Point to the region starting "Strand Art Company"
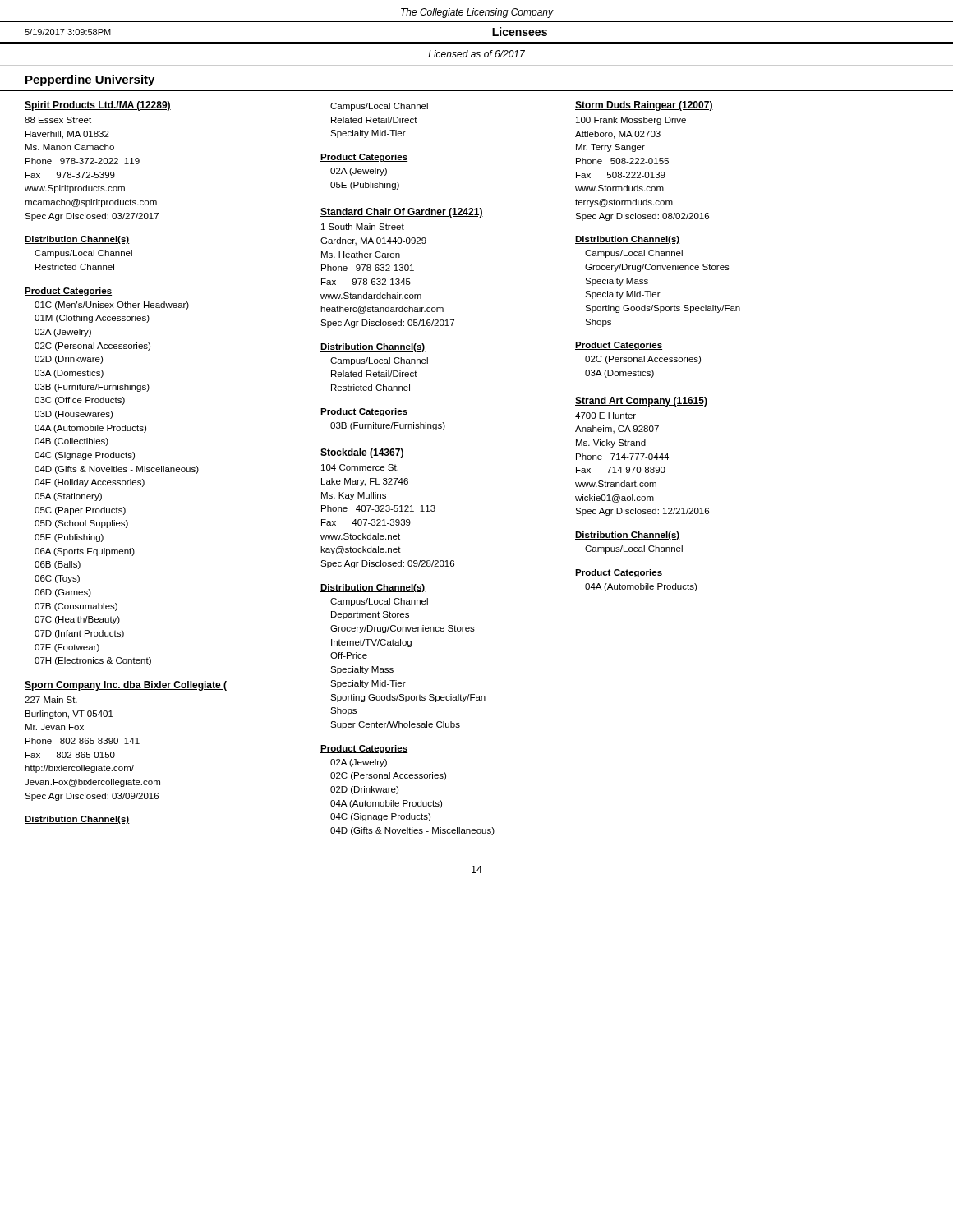The height and width of the screenshot is (1232, 953). click(x=641, y=402)
